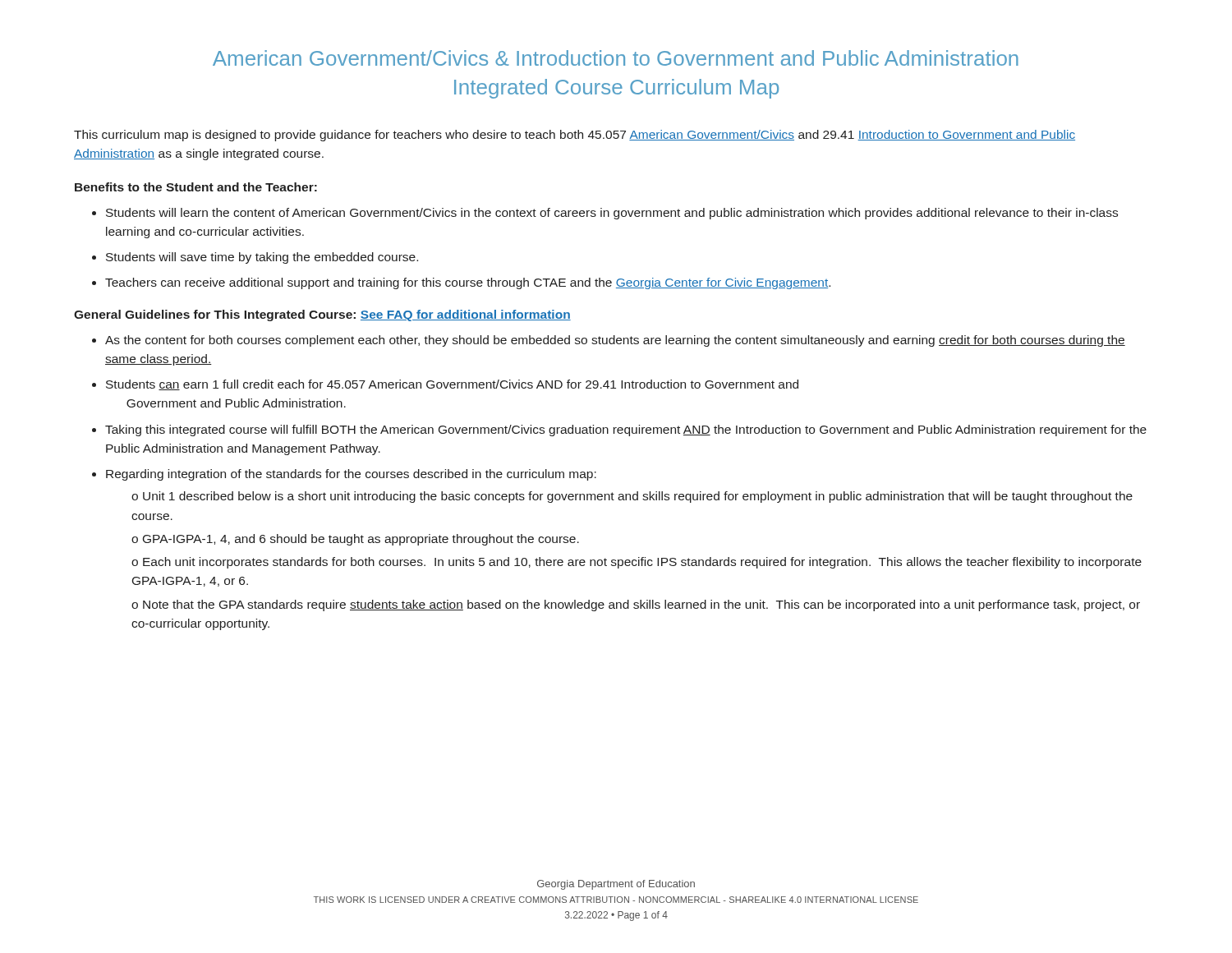This screenshot has width=1232, height=953.
Task: Find the block on this page that starts "Students can earn 1 full"
Action: pyautogui.click(x=452, y=394)
